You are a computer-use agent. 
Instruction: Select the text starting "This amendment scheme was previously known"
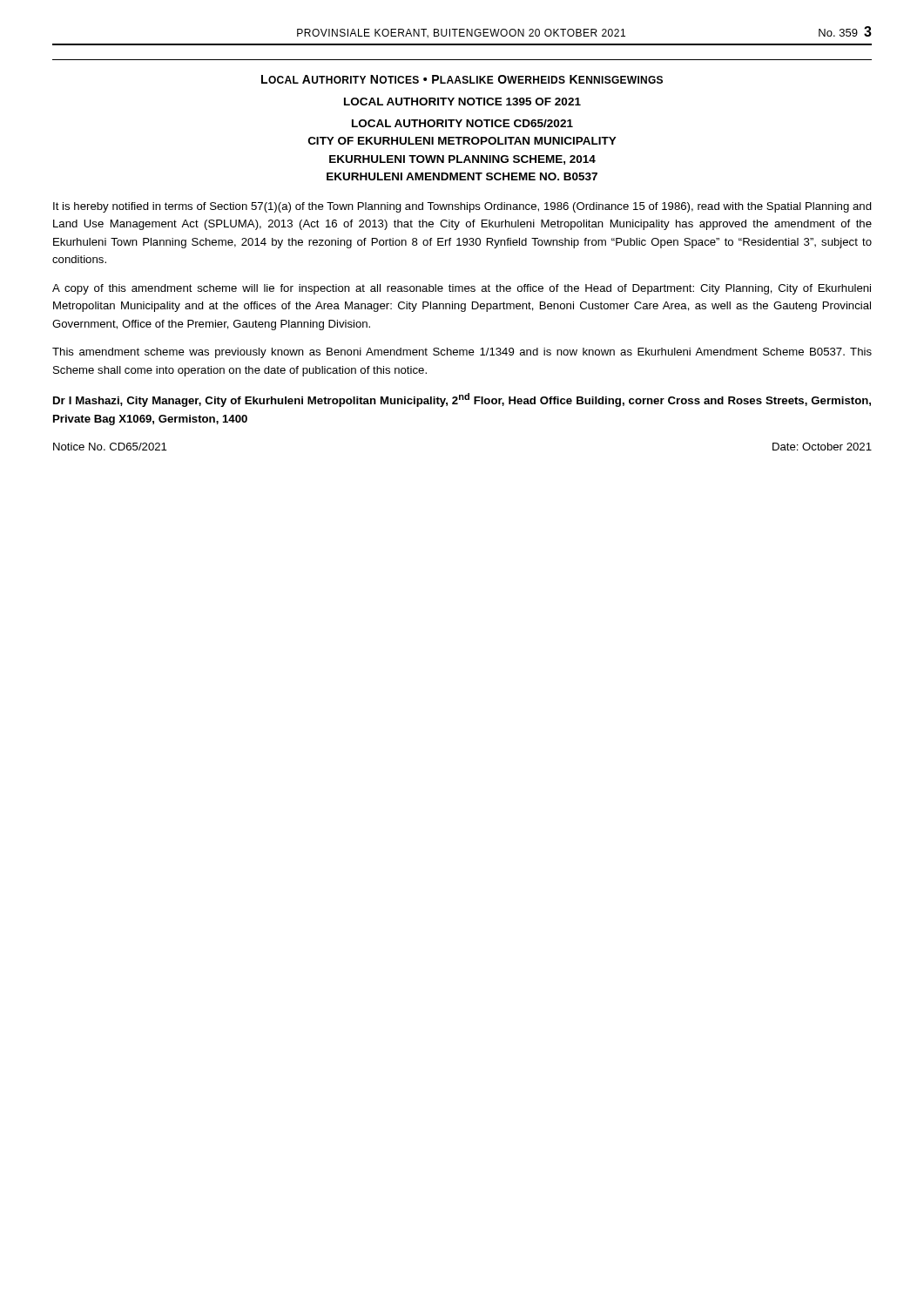pyautogui.click(x=462, y=361)
